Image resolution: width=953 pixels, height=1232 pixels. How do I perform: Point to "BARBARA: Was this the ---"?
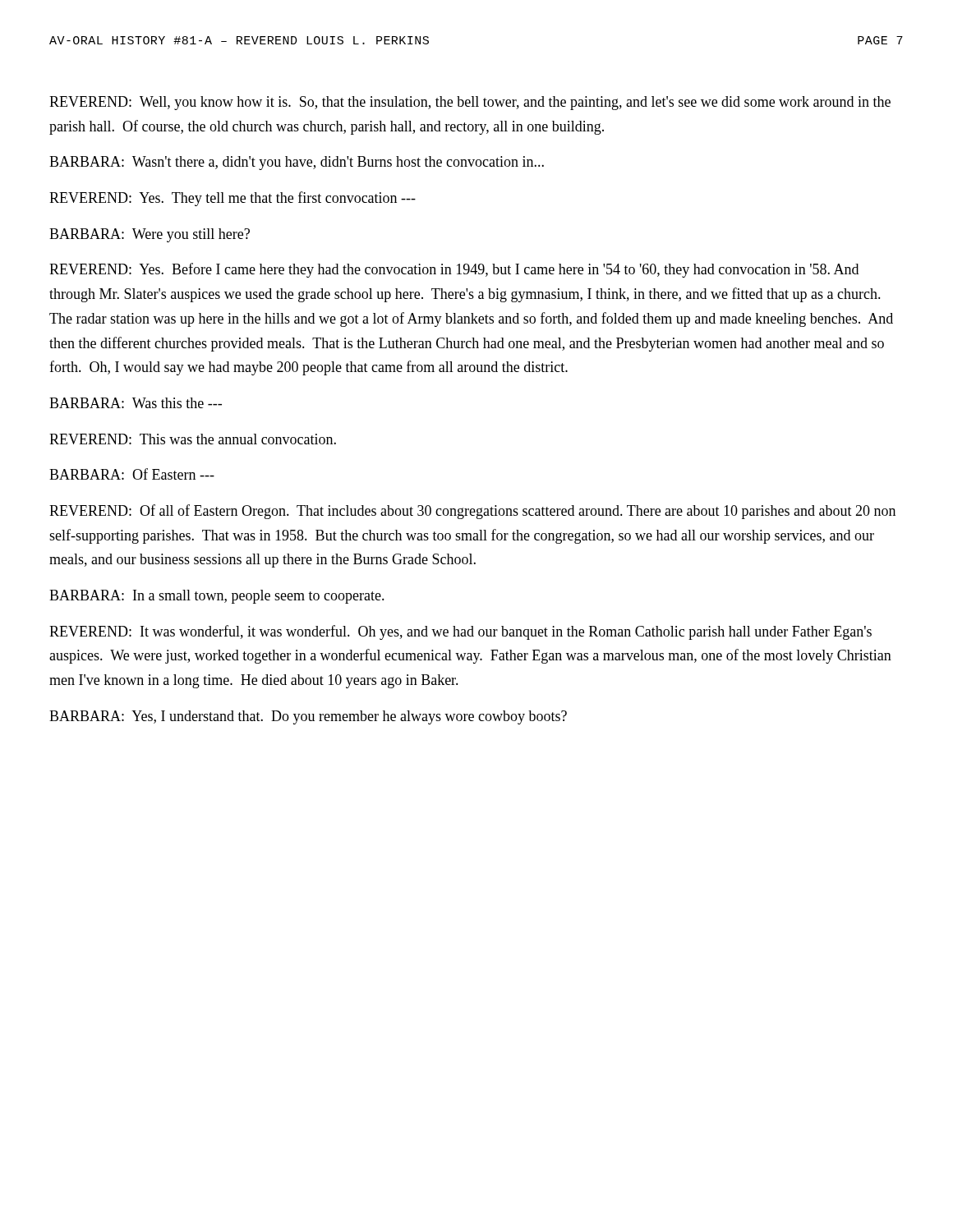[136, 403]
